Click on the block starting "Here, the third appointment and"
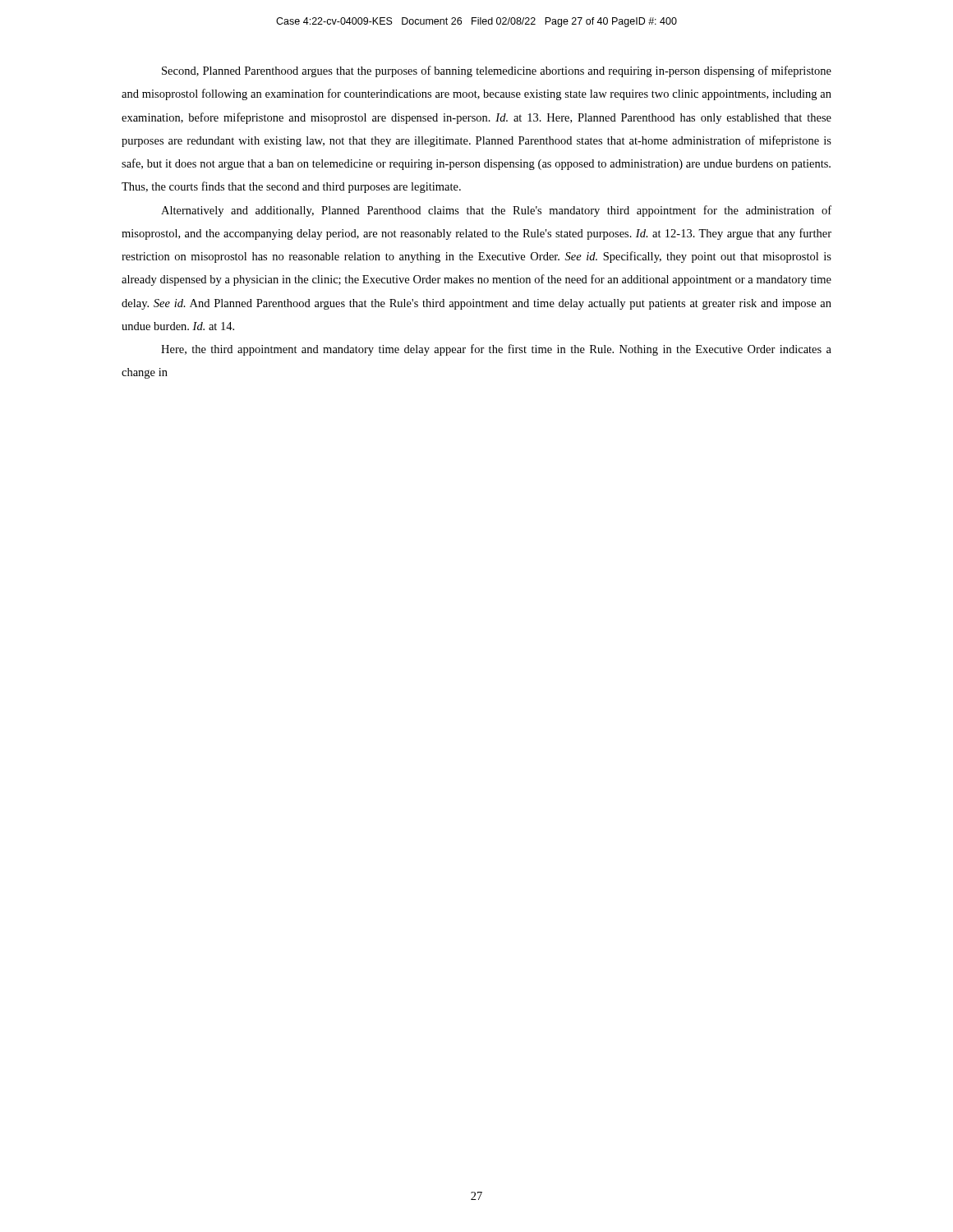Screen dimensions: 1232x953 pos(476,361)
